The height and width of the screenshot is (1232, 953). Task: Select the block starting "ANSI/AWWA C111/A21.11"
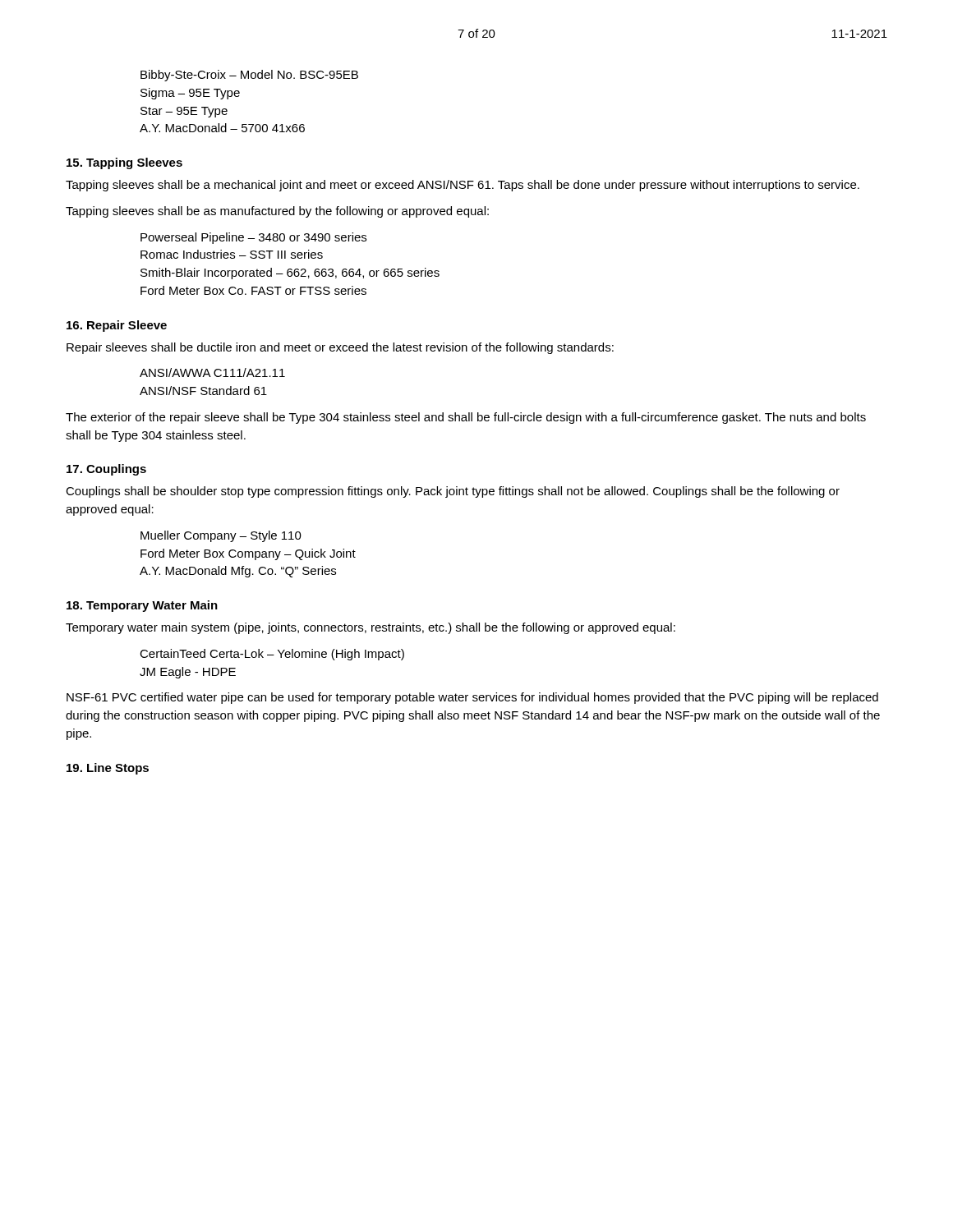click(213, 373)
